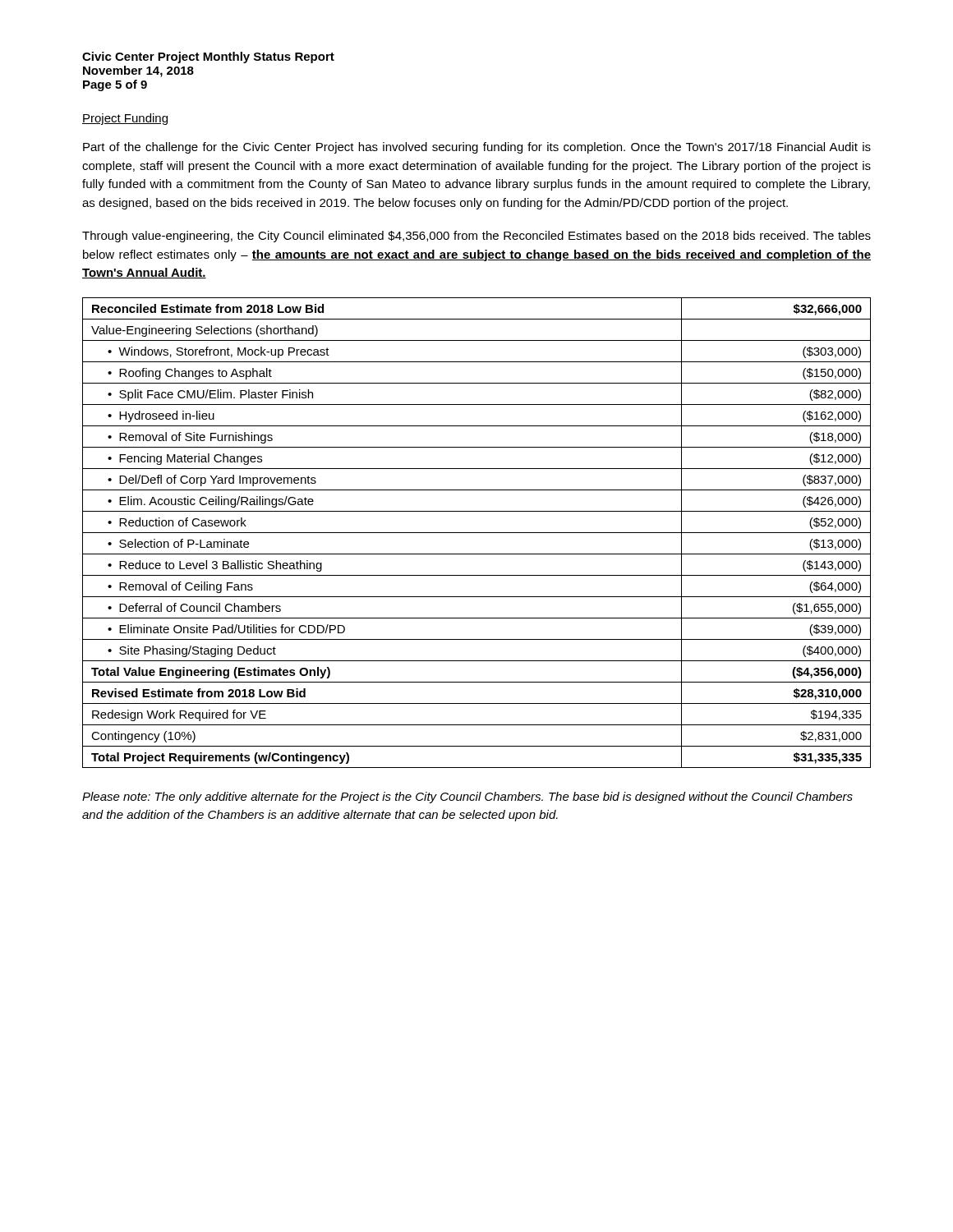Locate the table with the text "Redesign Work Required for"

pyautogui.click(x=476, y=532)
